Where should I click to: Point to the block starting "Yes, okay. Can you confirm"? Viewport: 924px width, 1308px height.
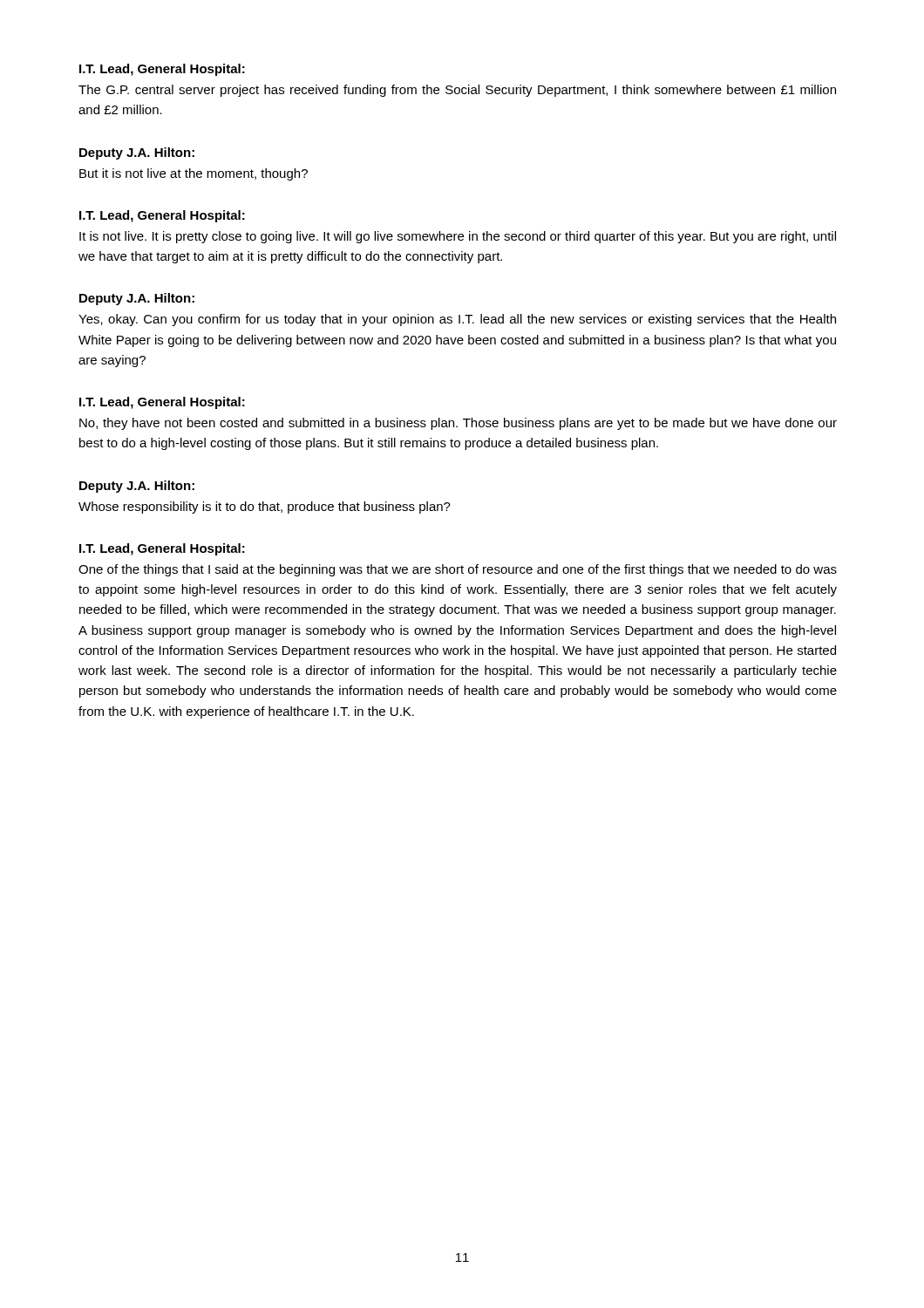point(458,339)
